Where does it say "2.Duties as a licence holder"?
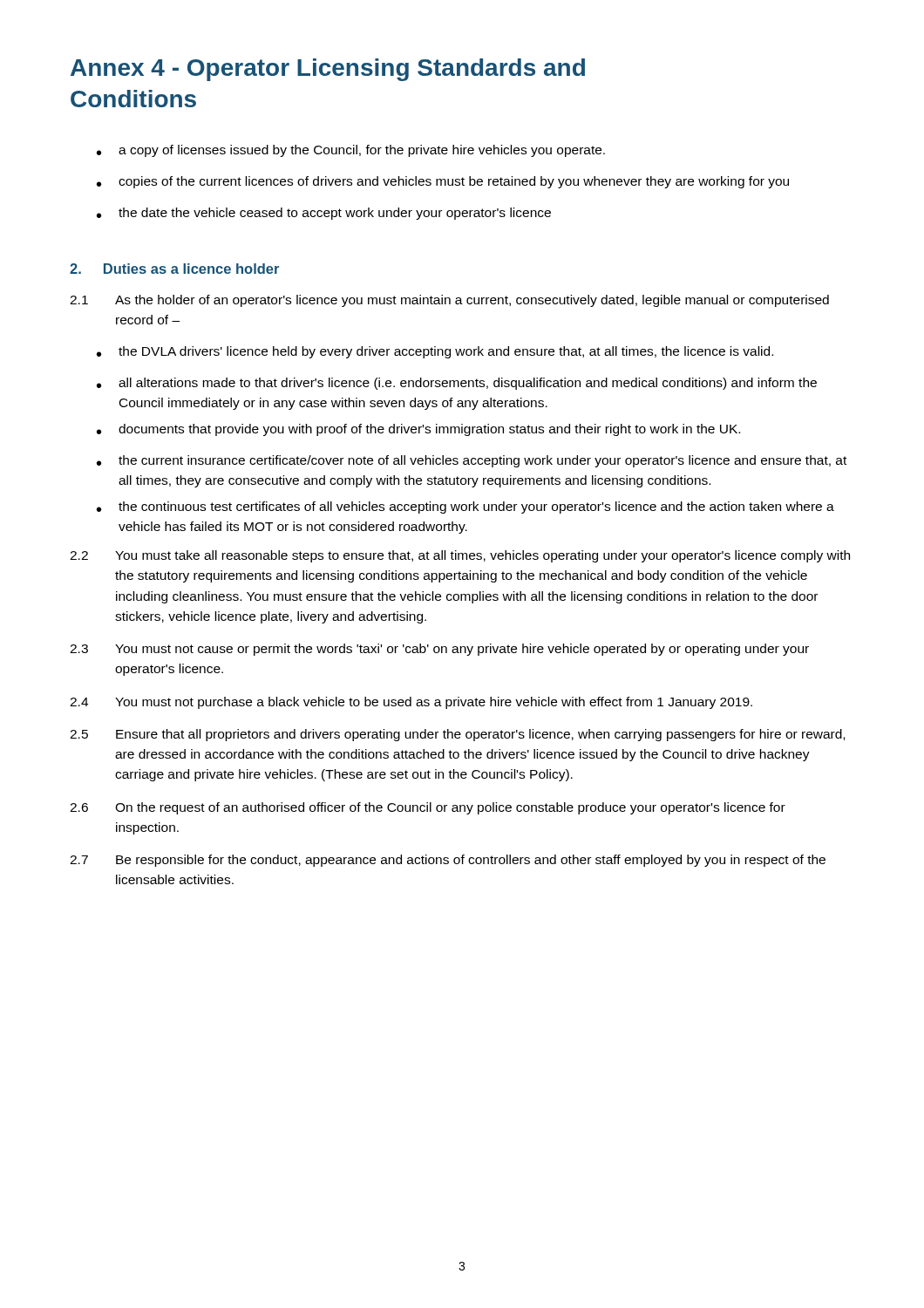Image resolution: width=924 pixels, height=1308 pixels. pos(175,269)
